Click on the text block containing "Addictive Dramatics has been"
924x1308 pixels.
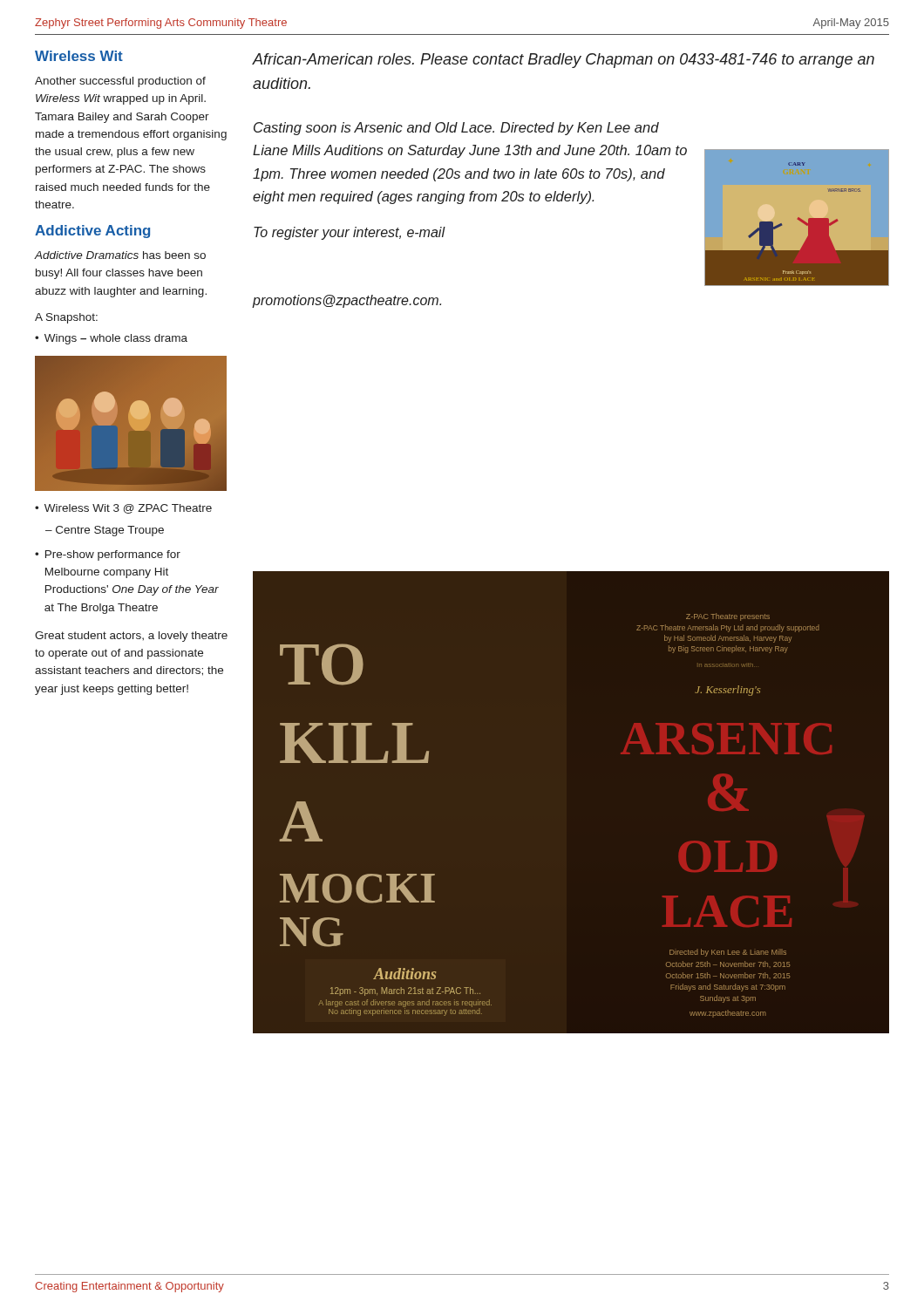[x=121, y=273]
